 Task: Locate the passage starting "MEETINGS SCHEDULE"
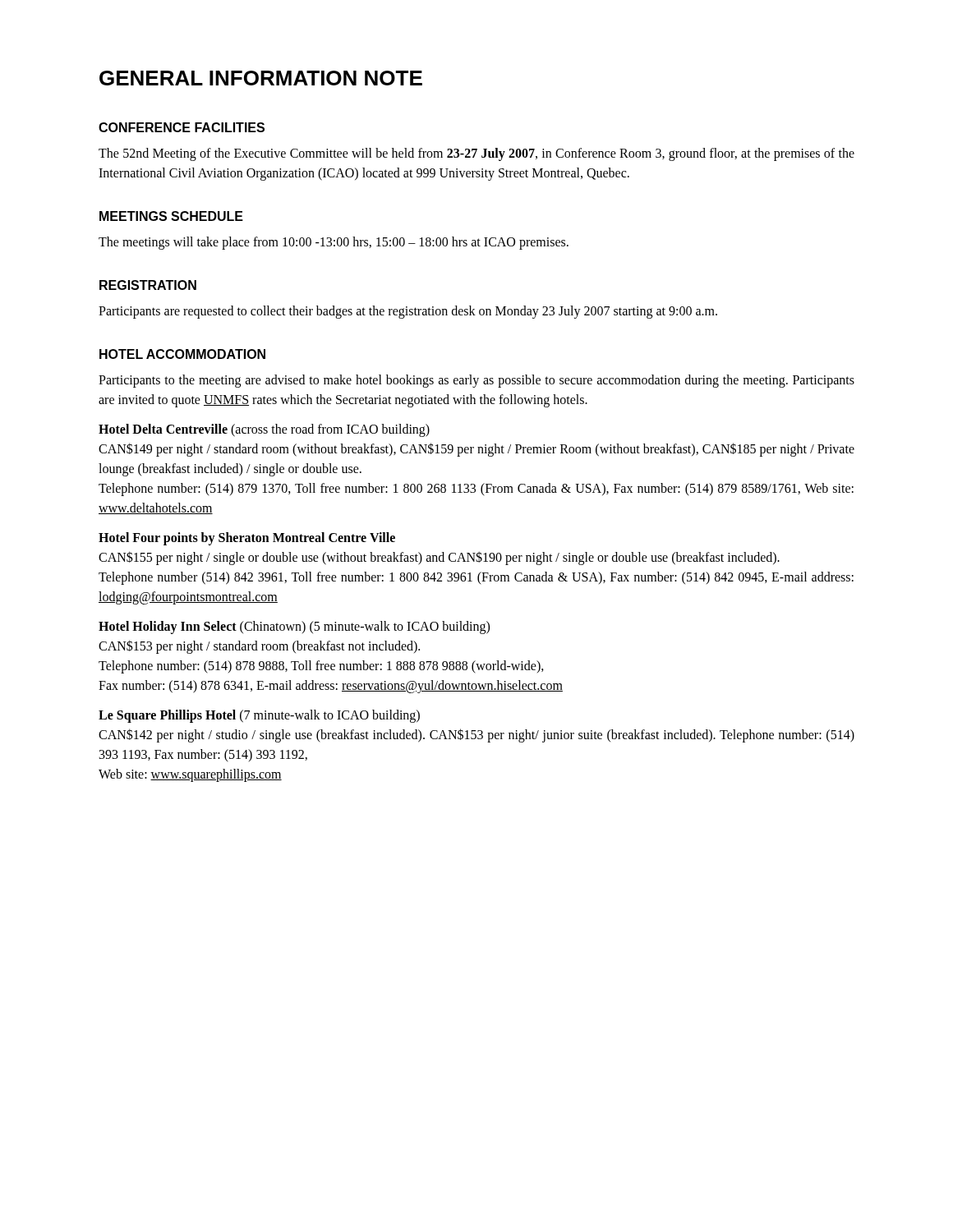(171, 216)
